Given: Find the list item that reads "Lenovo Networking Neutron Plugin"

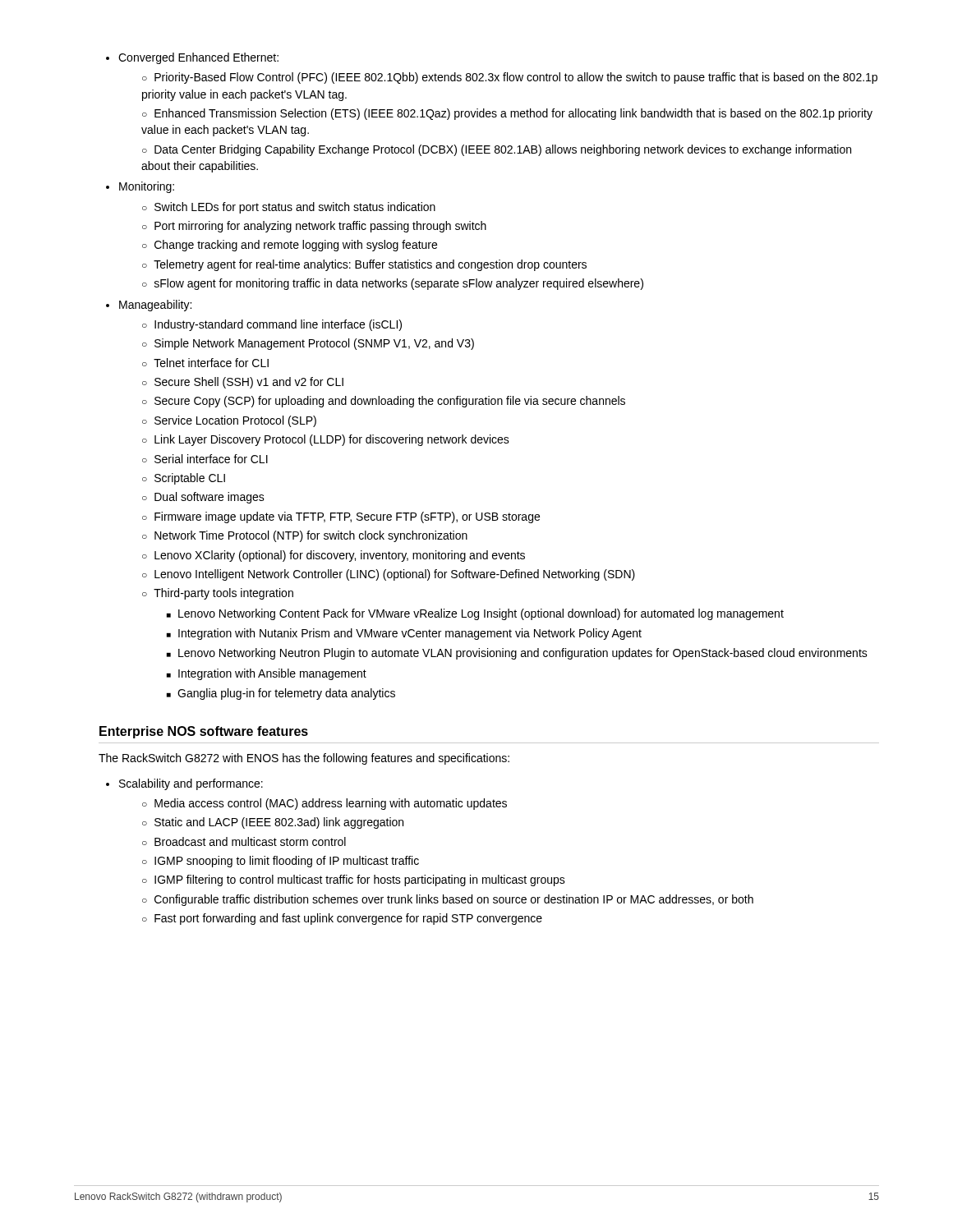Looking at the screenshot, I should (x=522, y=653).
